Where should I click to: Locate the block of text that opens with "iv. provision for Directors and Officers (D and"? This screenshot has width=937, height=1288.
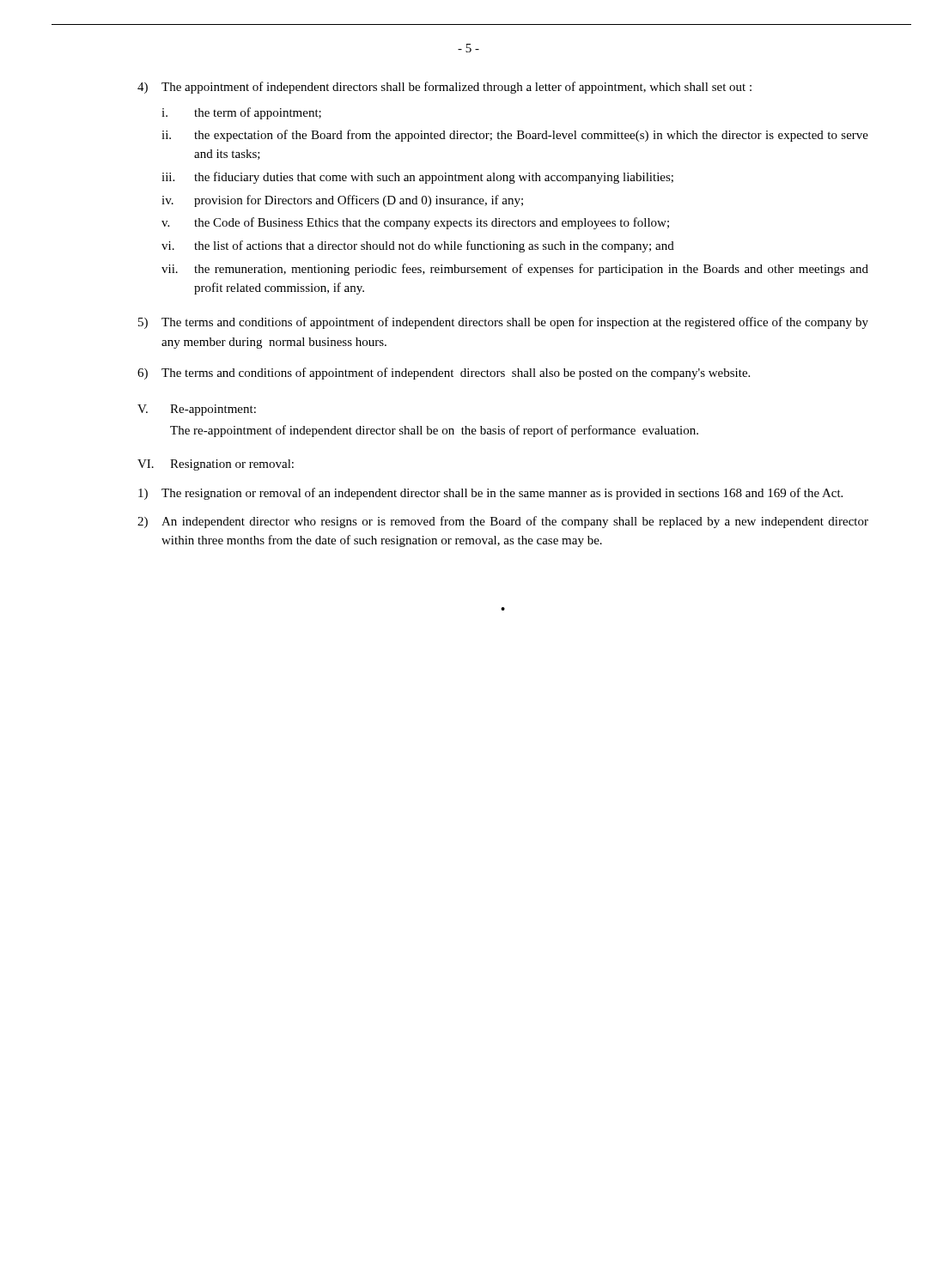point(515,200)
